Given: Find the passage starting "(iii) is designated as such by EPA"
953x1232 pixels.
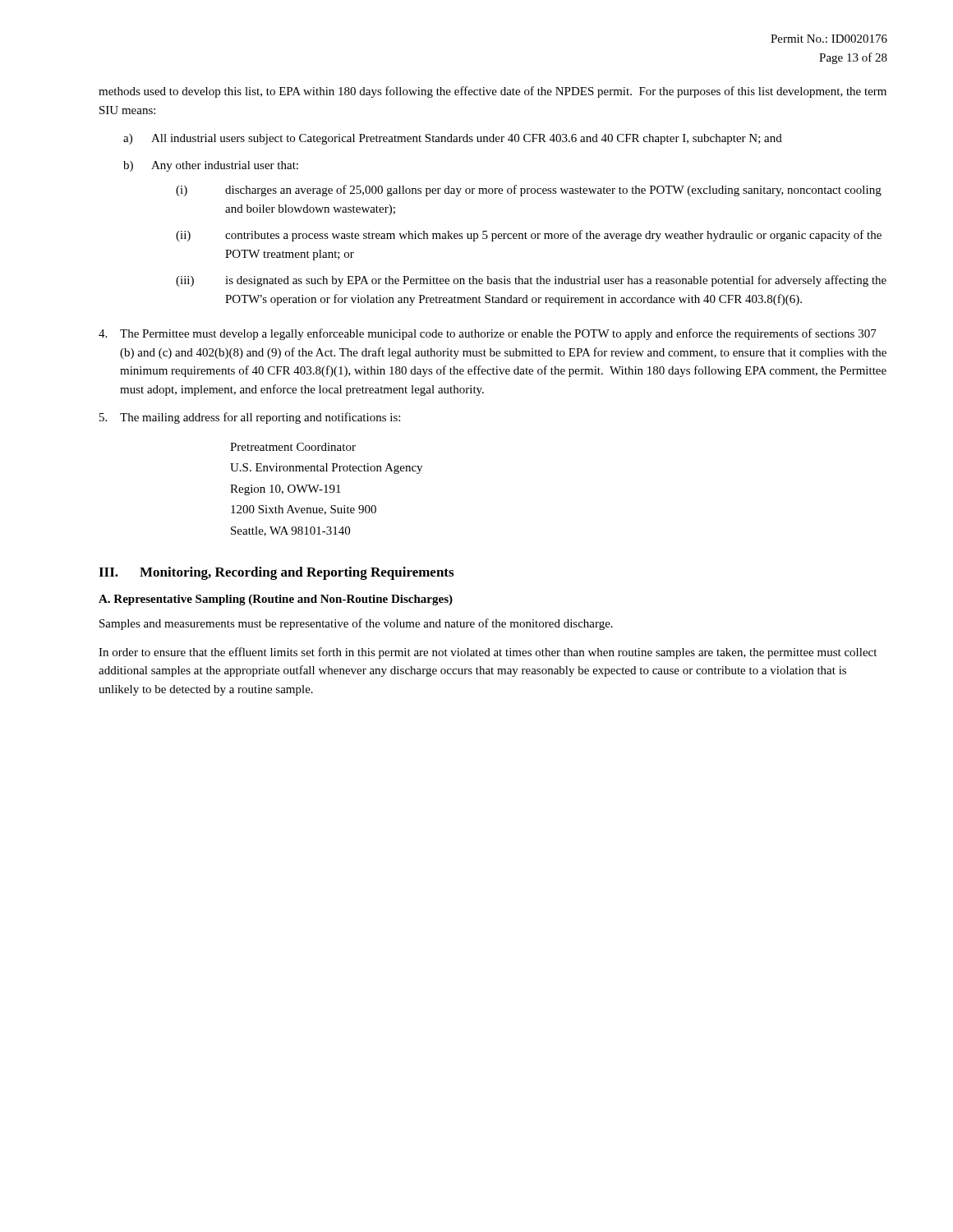Looking at the screenshot, I should (x=532, y=290).
